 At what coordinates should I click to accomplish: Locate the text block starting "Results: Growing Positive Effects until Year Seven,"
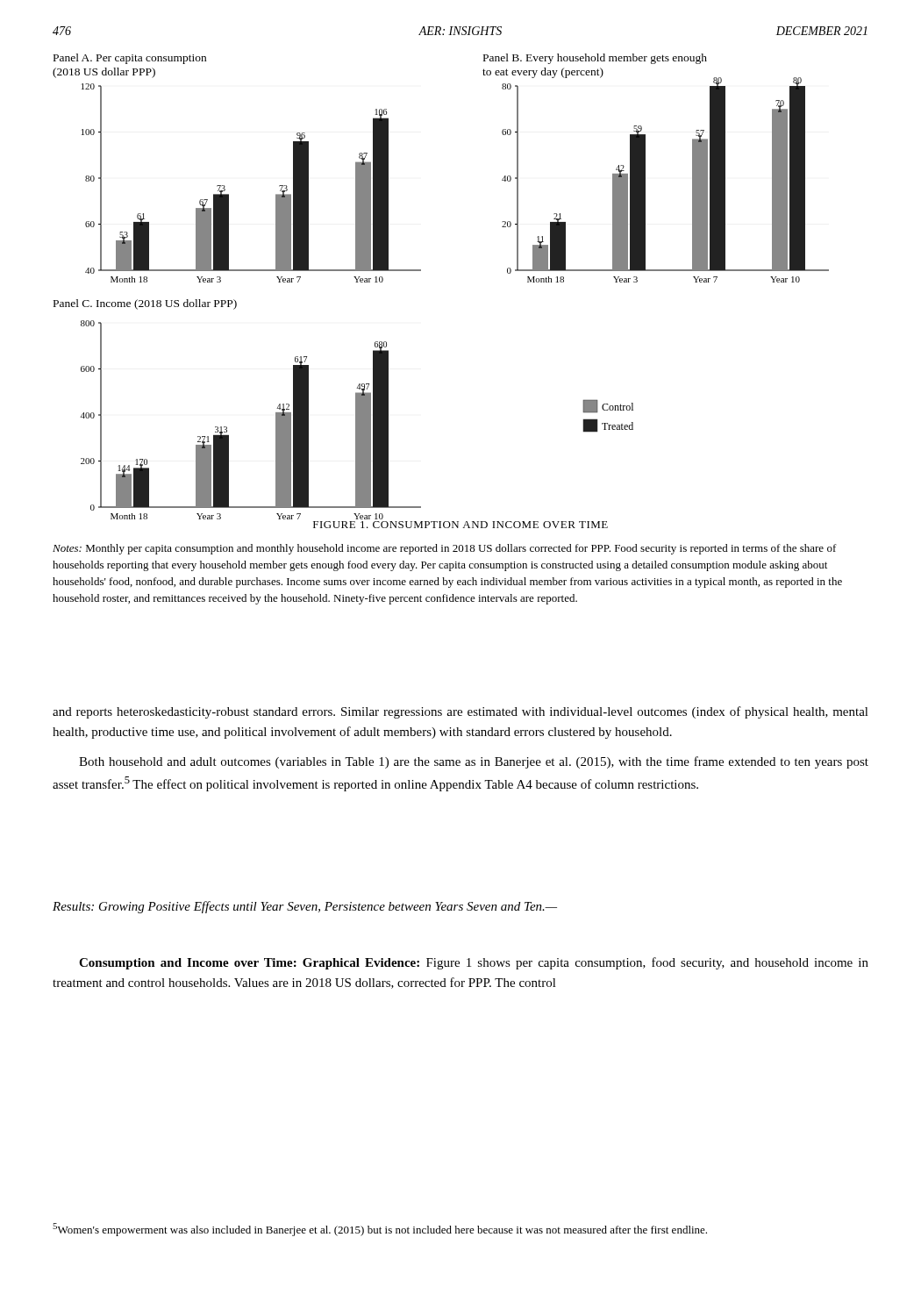(x=305, y=906)
